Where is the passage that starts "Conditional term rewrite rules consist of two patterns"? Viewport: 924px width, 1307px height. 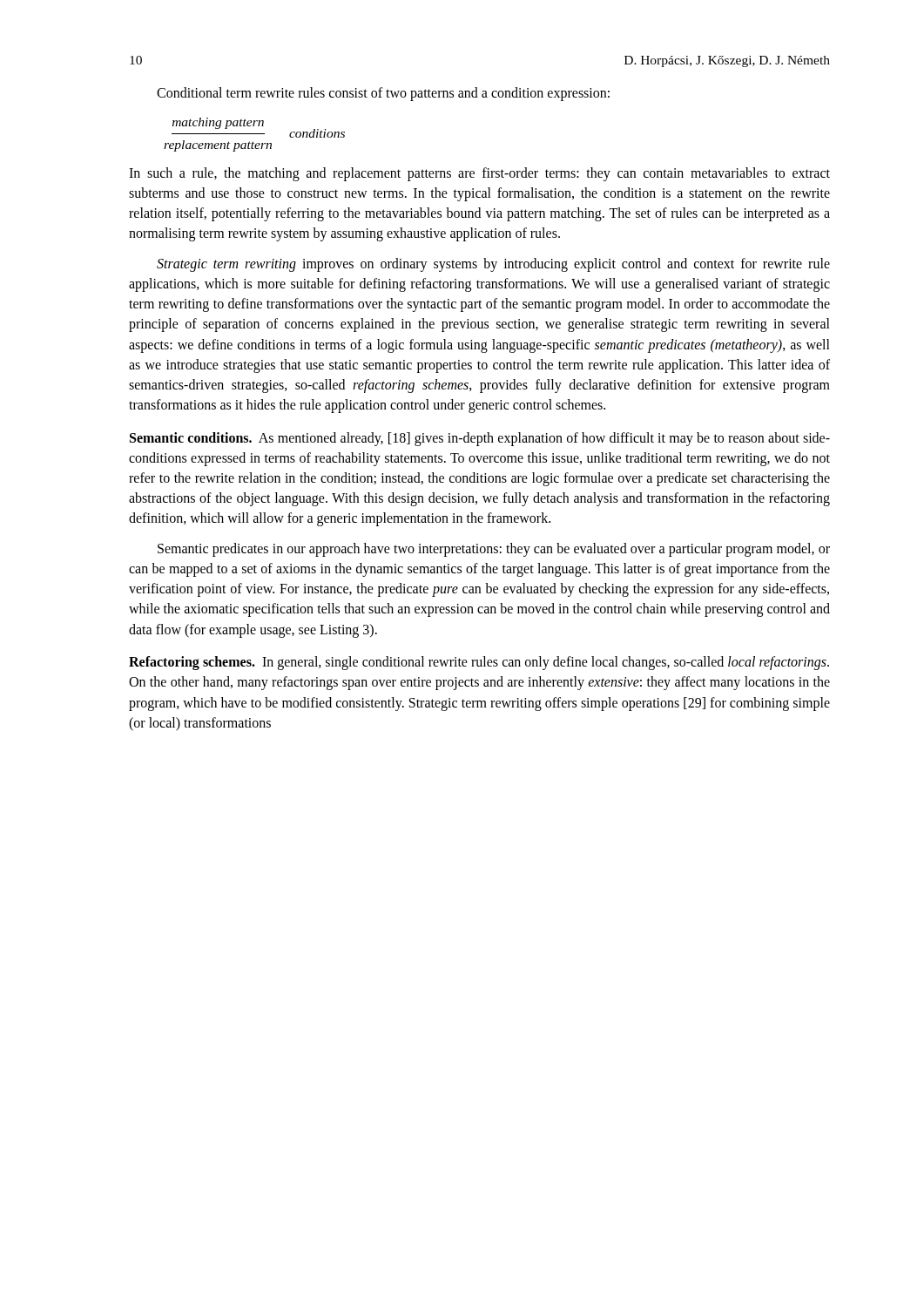click(479, 93)
